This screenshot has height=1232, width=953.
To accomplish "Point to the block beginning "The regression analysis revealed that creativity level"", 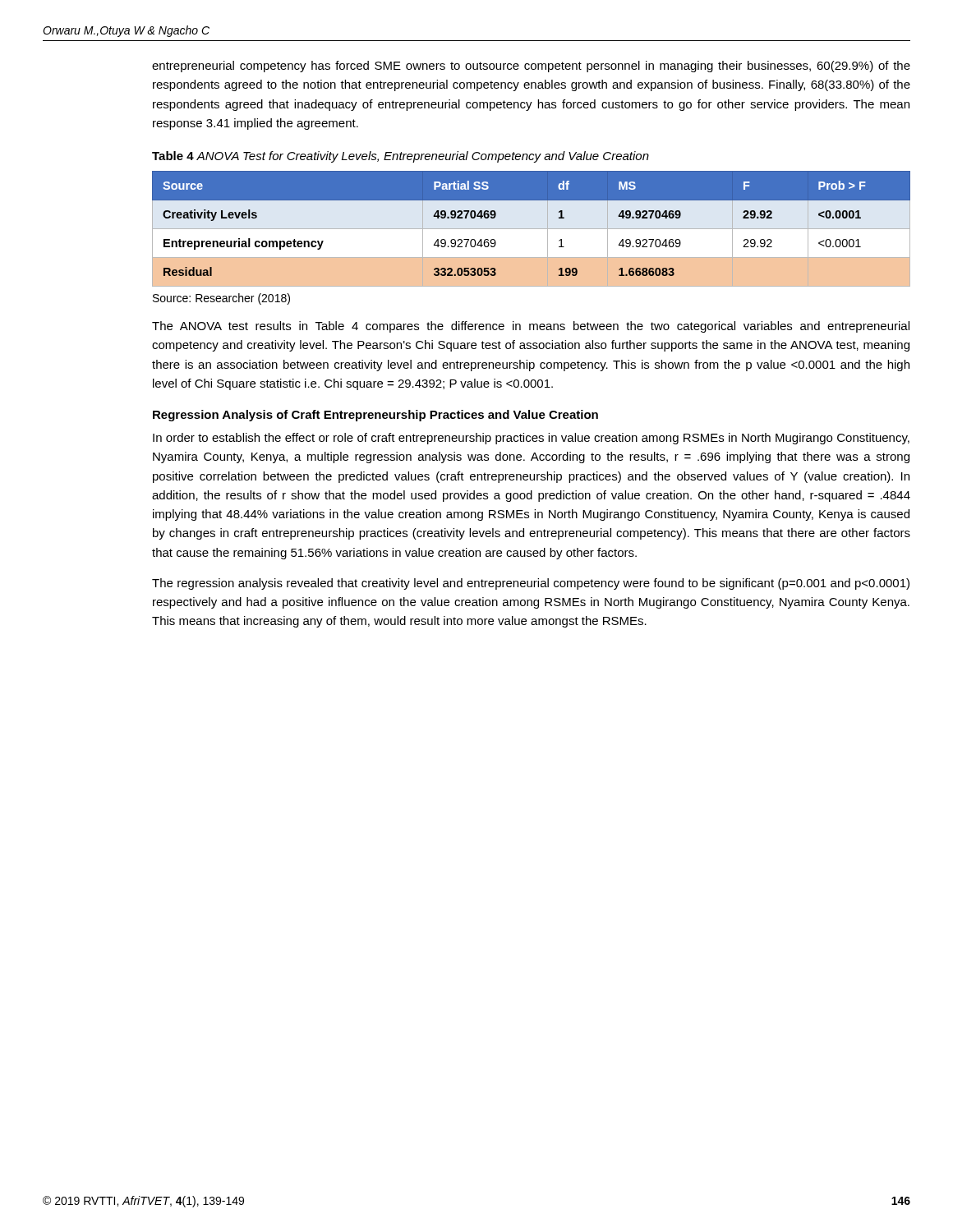I will click(x=531, y=602).
